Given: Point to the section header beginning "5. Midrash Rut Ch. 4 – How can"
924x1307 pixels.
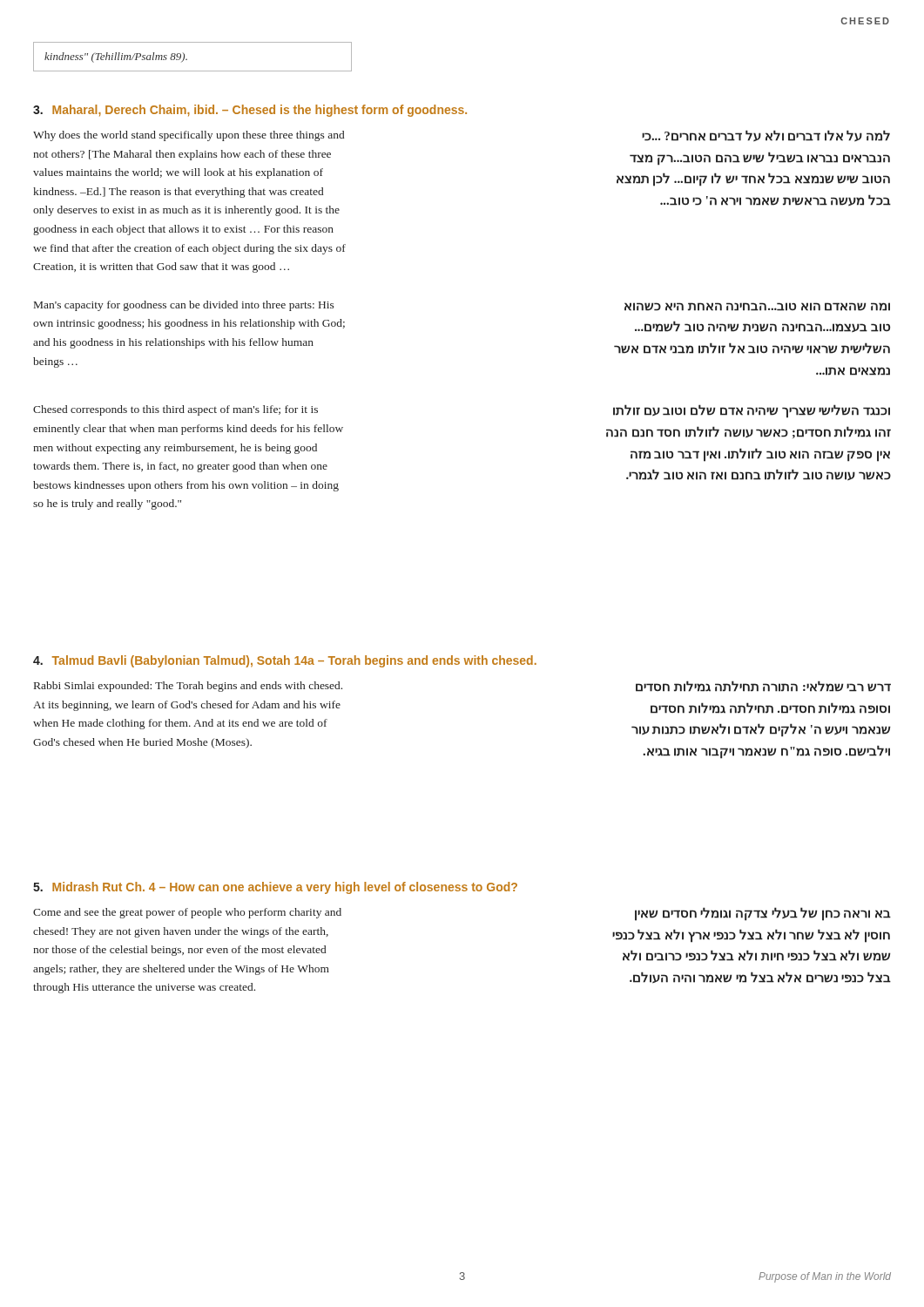Looking at the screenshot, I should click(276, 887).
